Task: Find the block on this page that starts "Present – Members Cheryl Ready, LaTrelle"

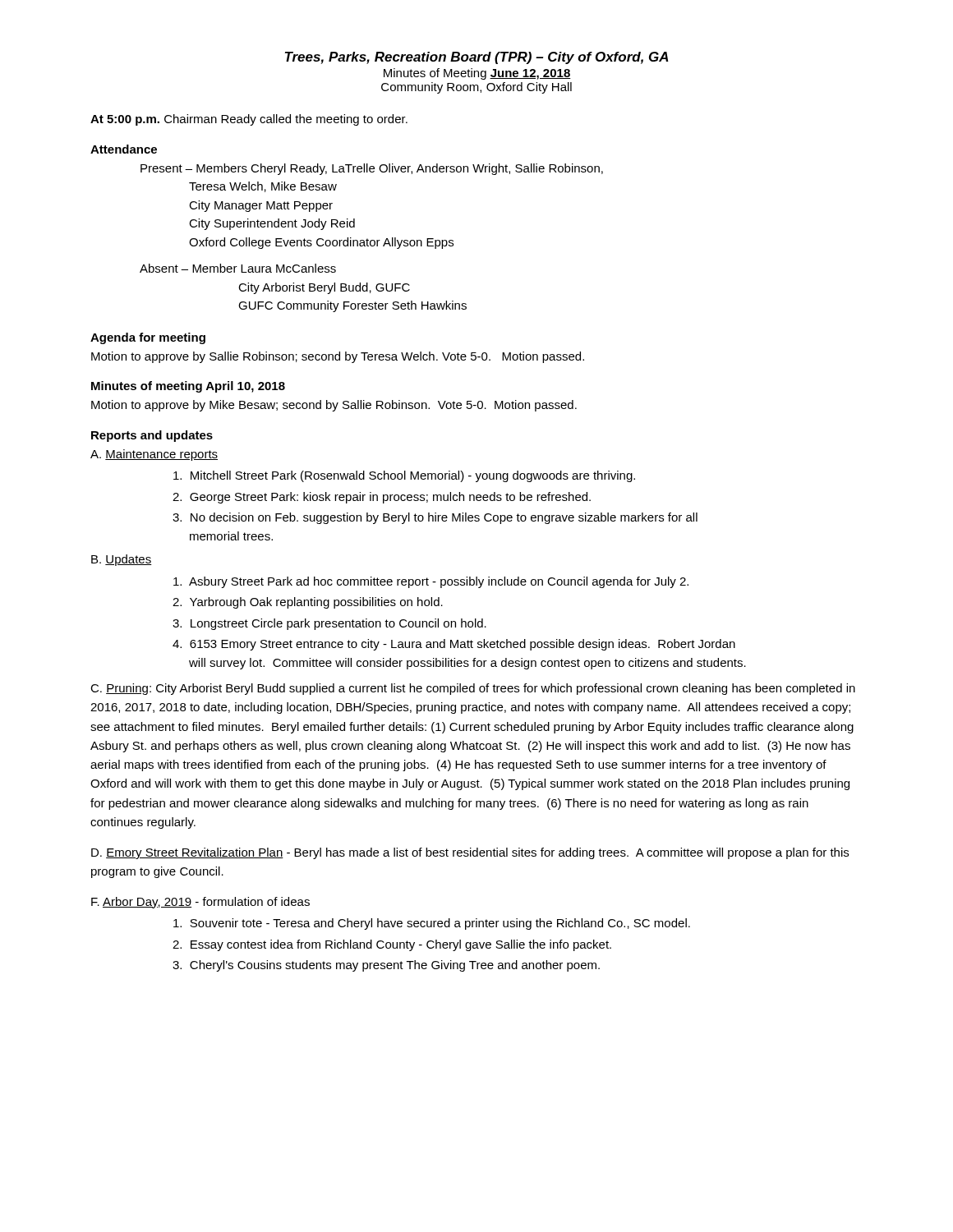Action: (x=372, y=169)
